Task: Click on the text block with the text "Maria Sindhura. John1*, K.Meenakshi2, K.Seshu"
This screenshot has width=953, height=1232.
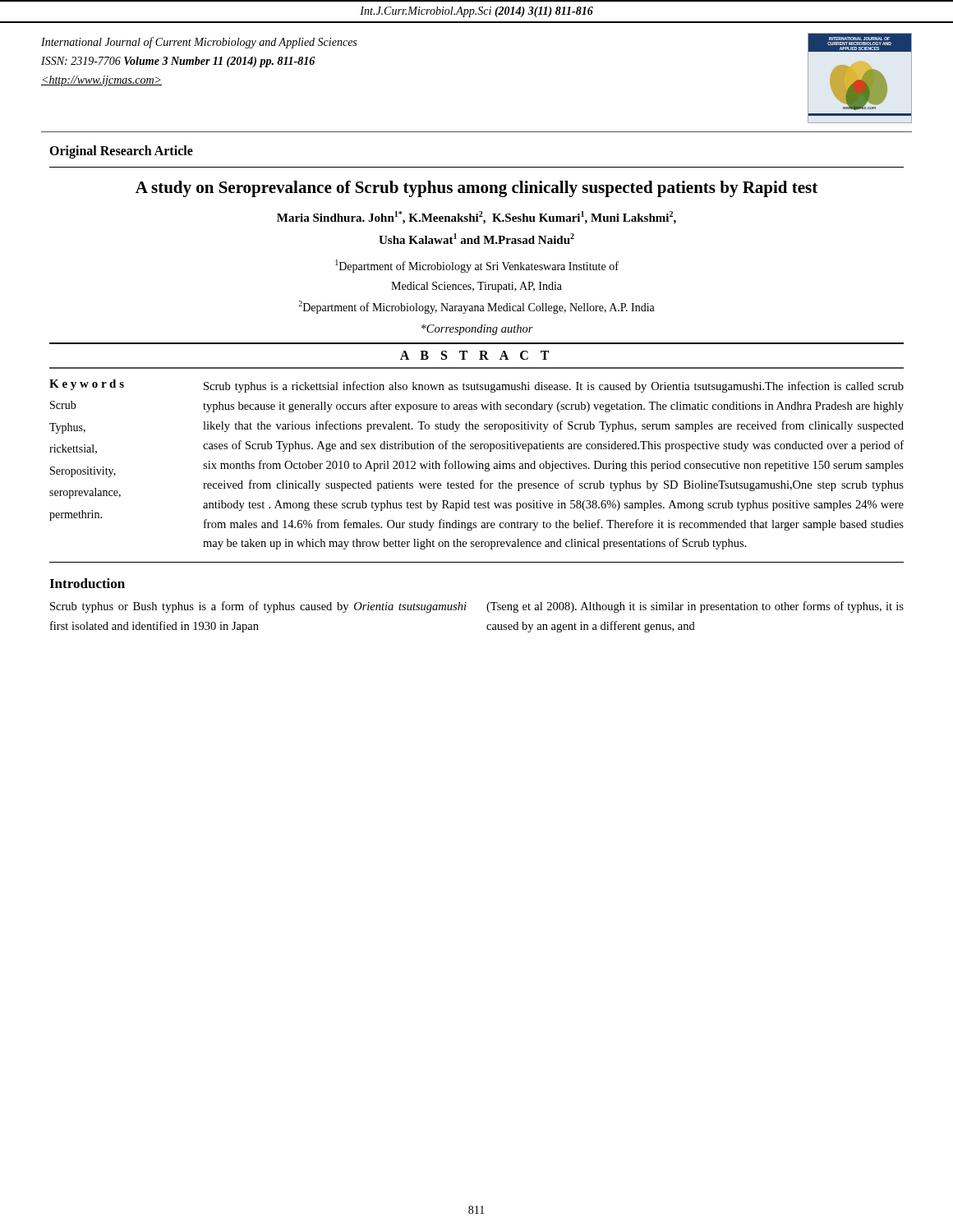Action: (476, 228)
